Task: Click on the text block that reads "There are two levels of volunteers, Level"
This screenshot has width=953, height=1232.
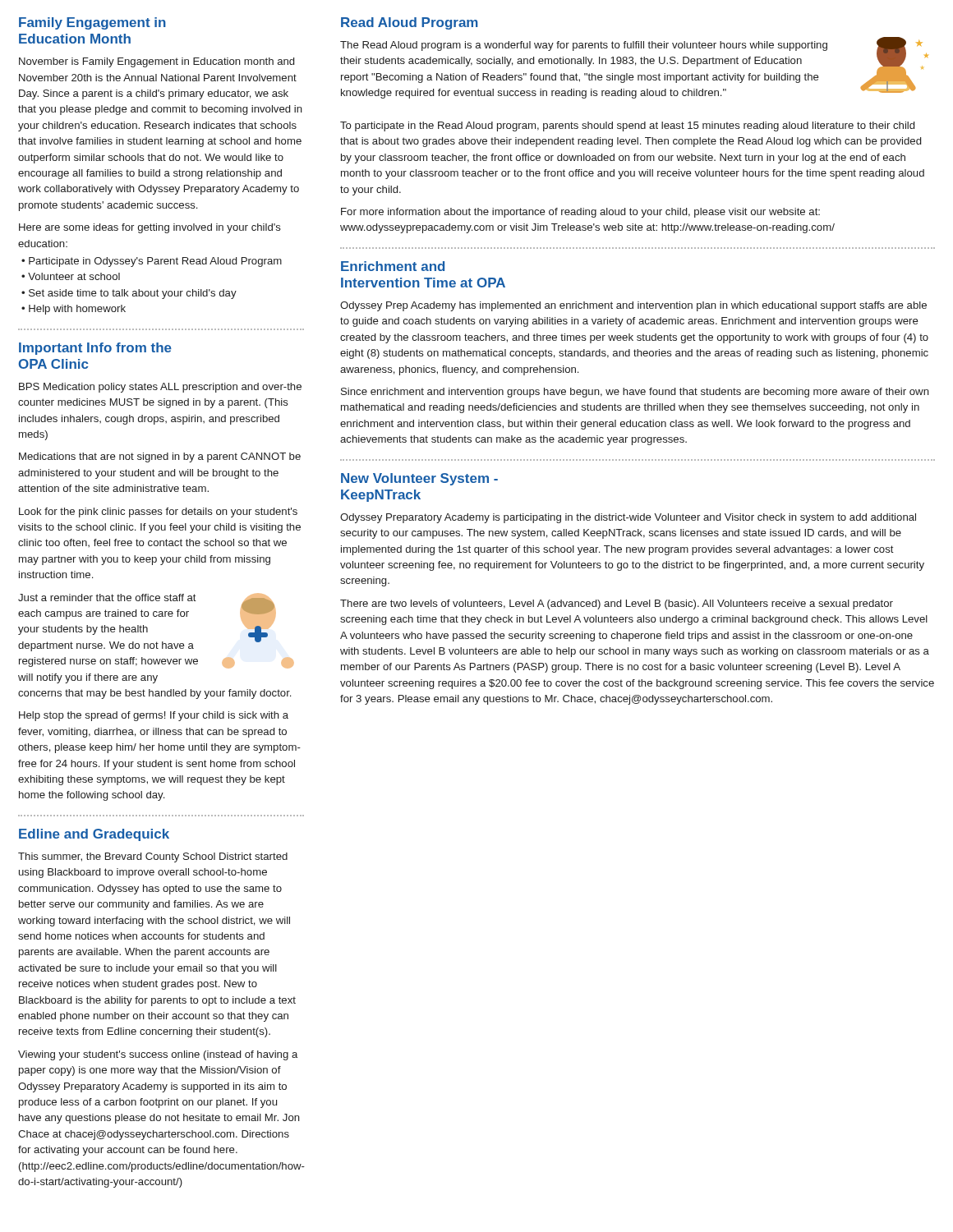Action: 637,651
